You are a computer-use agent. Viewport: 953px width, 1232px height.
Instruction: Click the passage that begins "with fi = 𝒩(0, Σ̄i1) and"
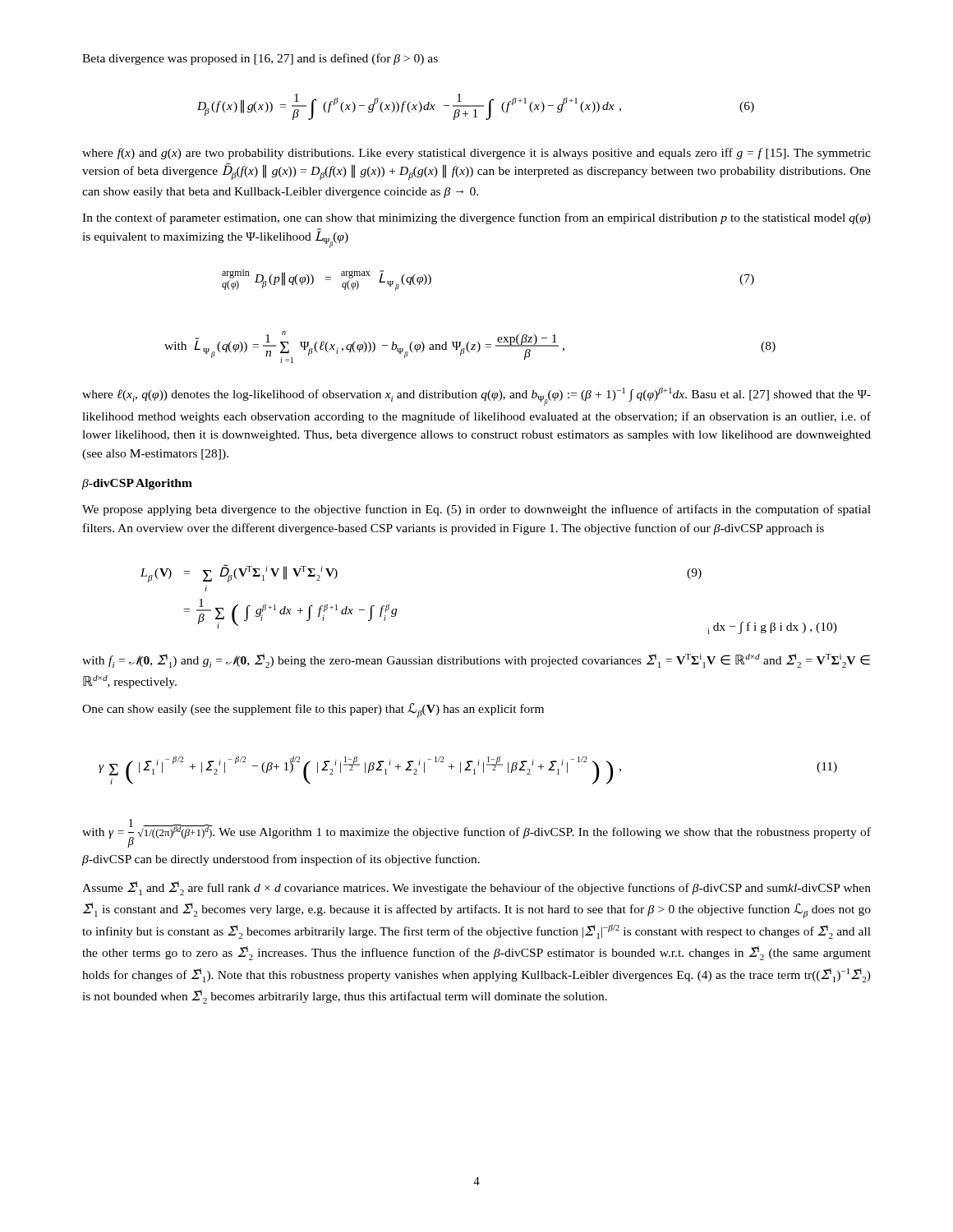pos(476,661)
